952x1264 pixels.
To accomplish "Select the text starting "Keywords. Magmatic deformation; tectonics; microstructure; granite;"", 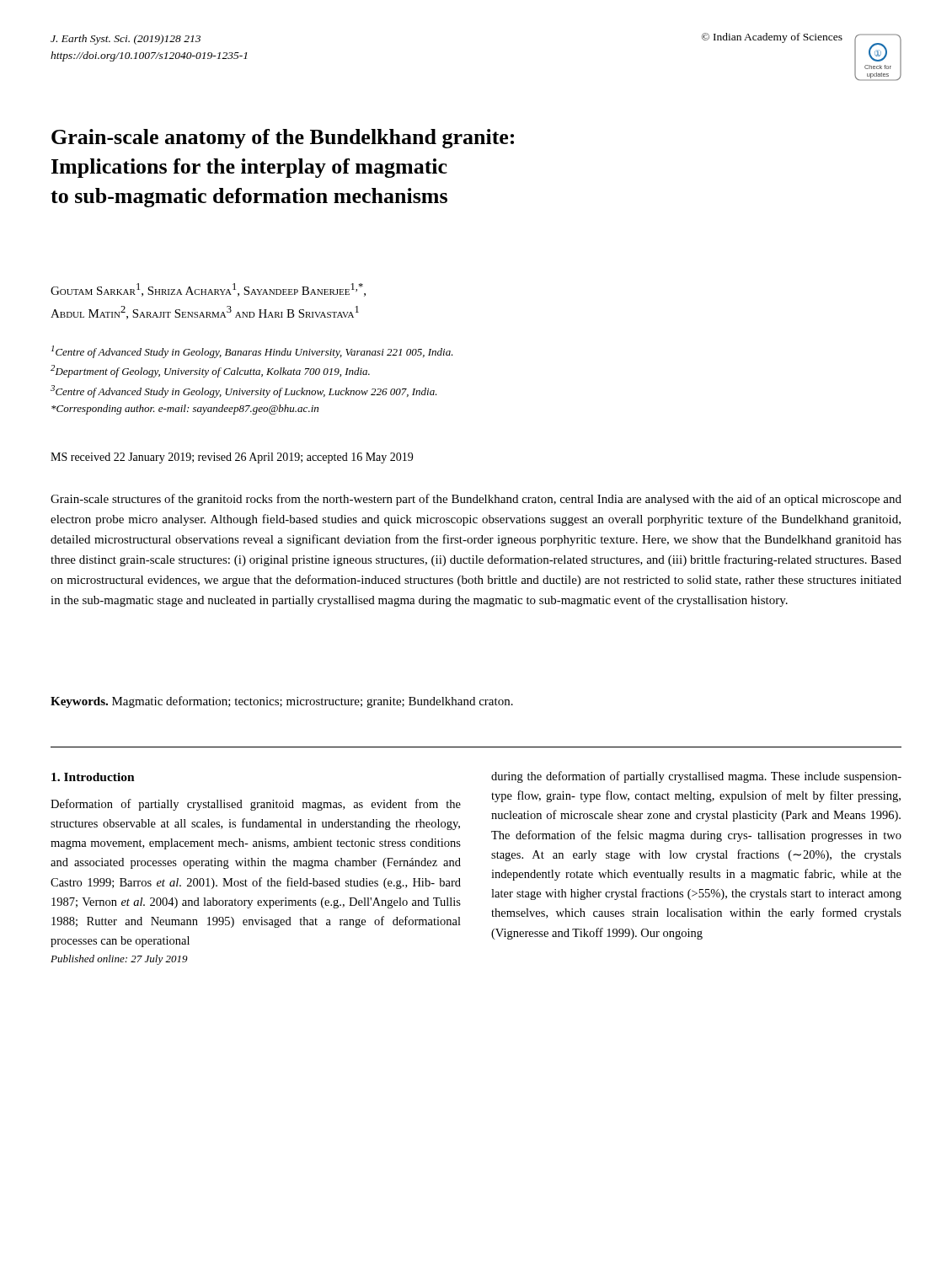I will click(x=282, y=701).
